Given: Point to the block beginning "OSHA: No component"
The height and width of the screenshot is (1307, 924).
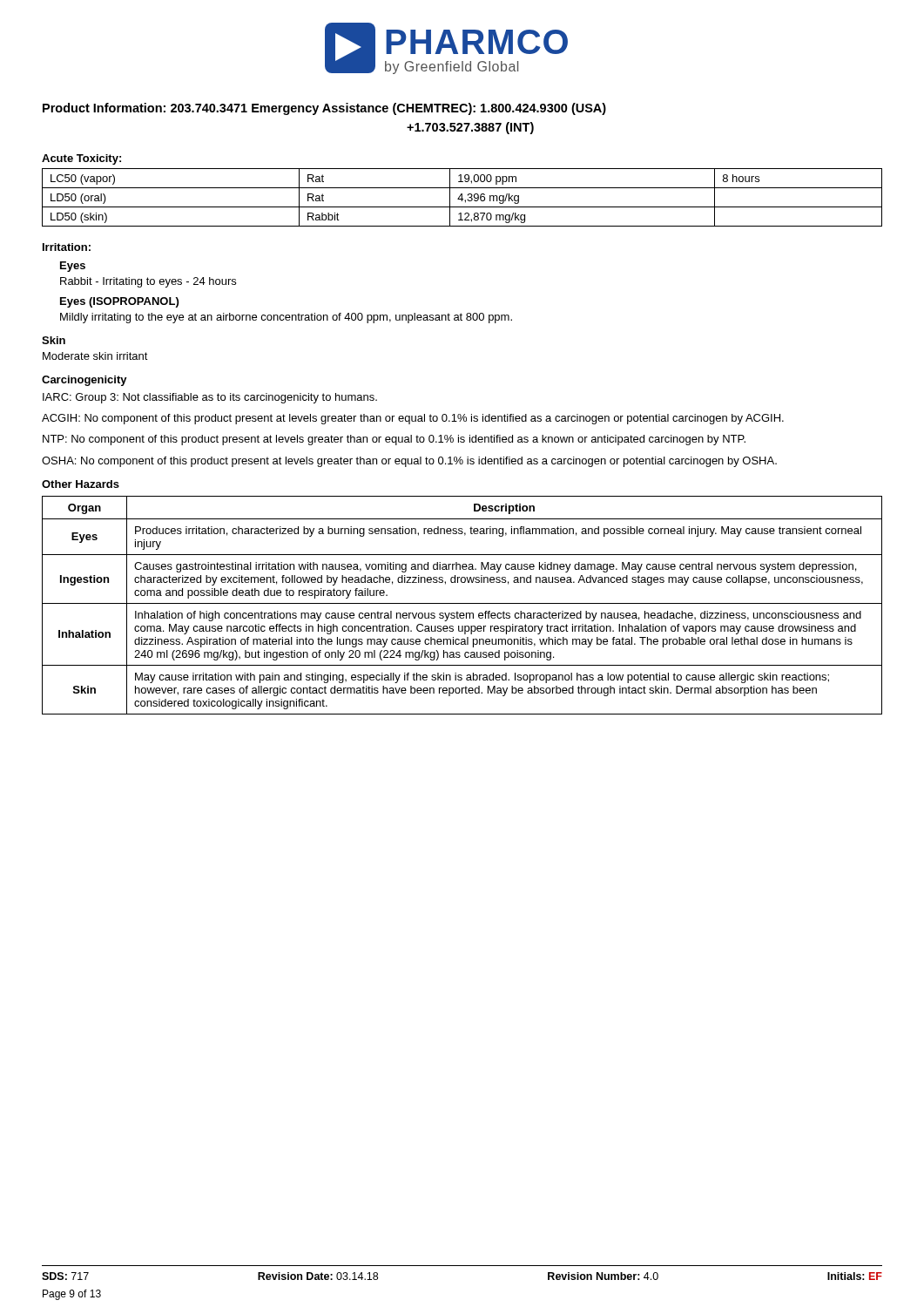Looking at the screenshot, I should pyautogui.click(x=410, y=460).
